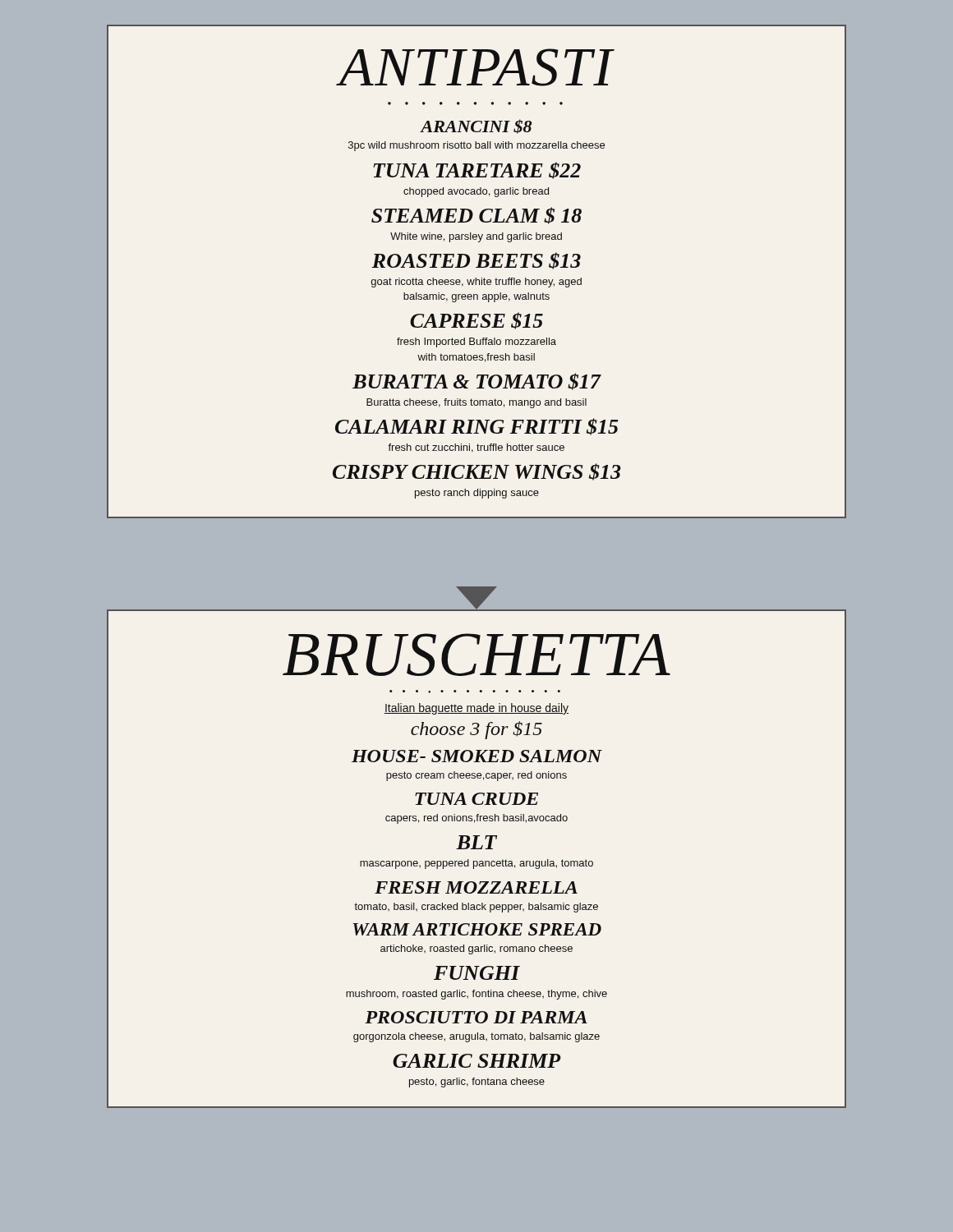The image size is (953, 1232).
Task: Click on the list item that says "CAPRESE $15 fresh Imported Buffalo"
Action: [476, 337]
